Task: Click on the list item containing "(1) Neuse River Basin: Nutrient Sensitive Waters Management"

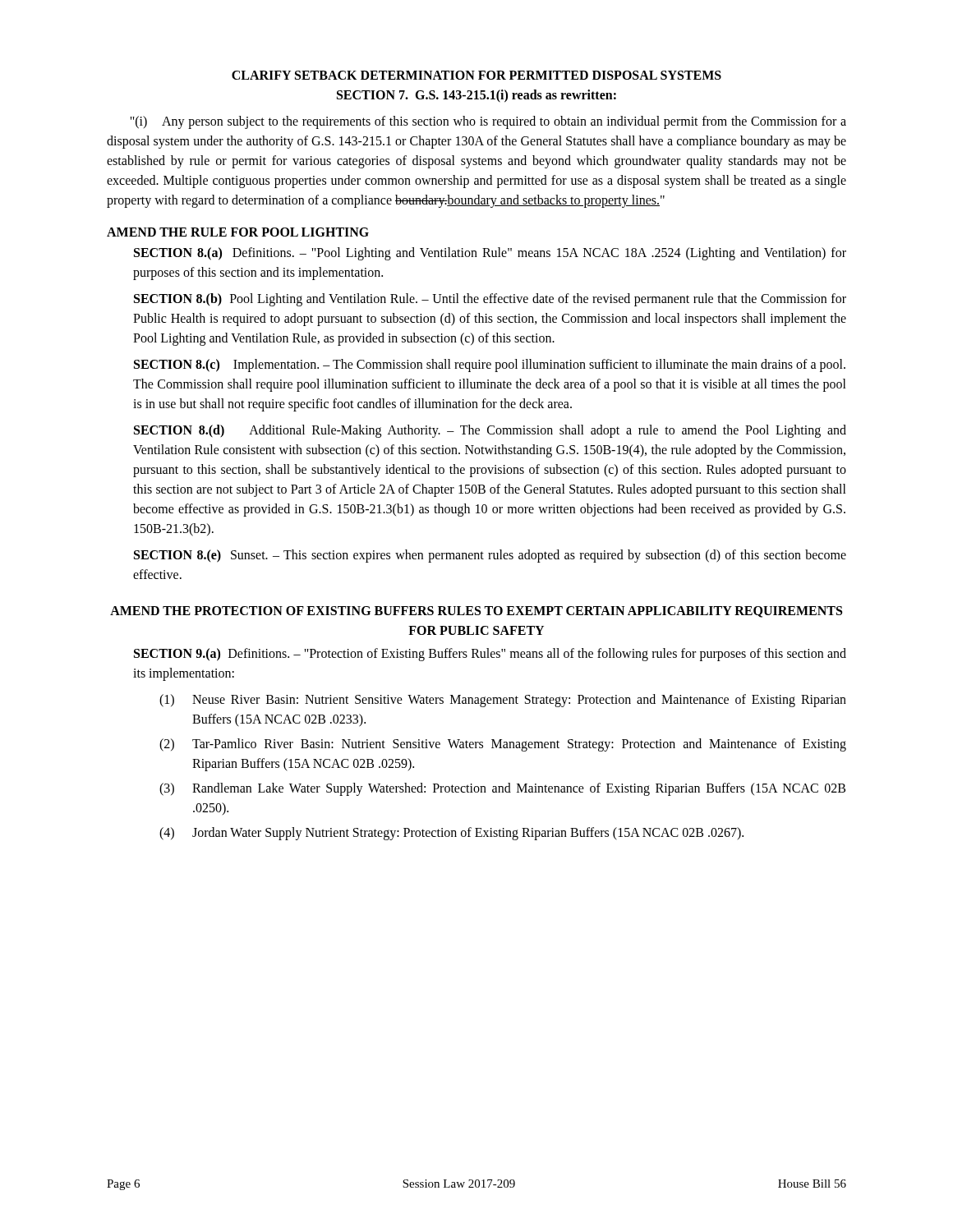Action: (503, 710)
